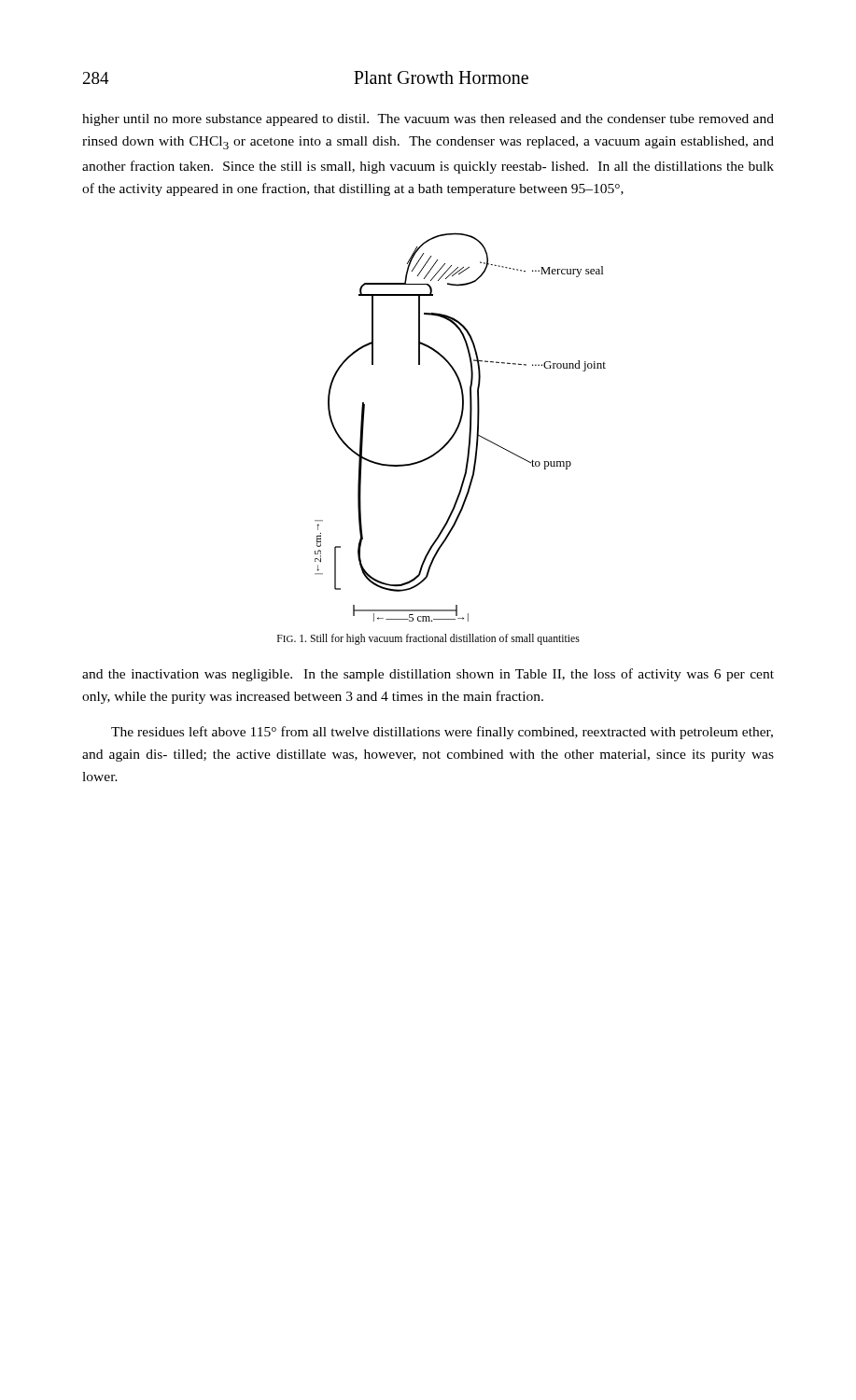Viewport: 856px width, 1400px height.
Task: Select the text block that says "and the inactivation was negligible."
Action: pos(428,685)
